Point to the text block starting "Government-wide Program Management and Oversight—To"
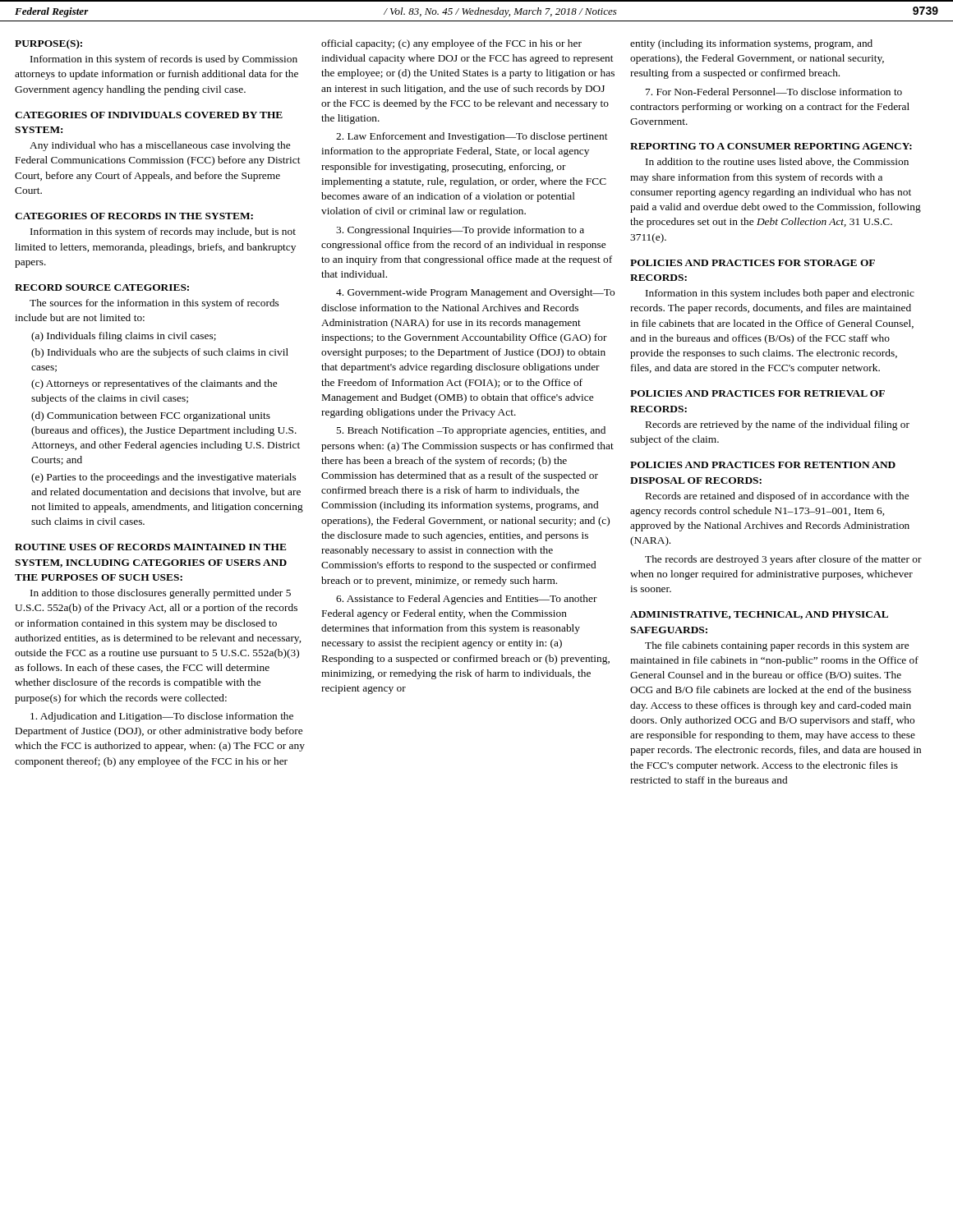The width and height of the screenshot is (953, 1232). [x=468, y=352]
